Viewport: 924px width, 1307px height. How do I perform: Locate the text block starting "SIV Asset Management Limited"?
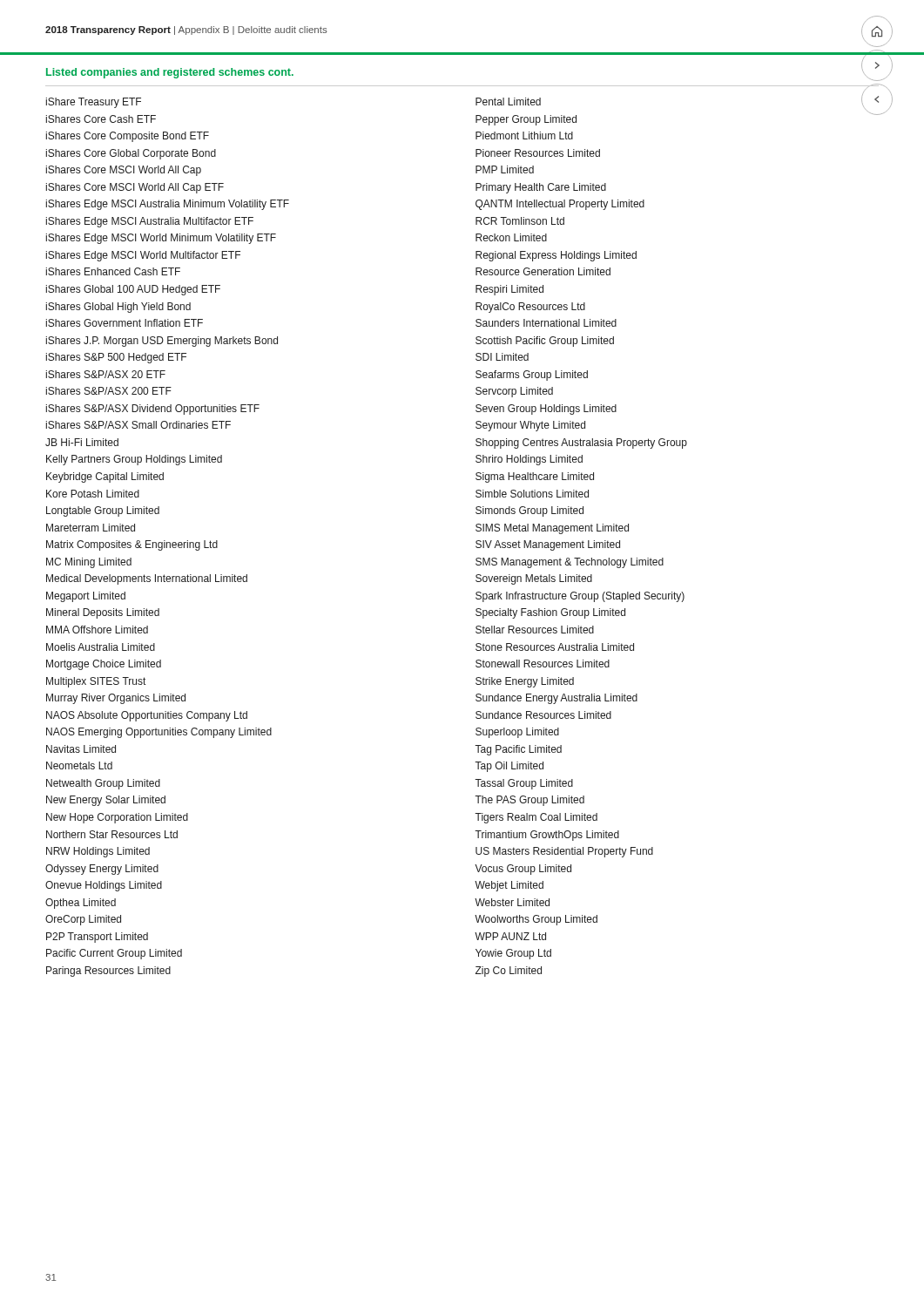click(x=548, y=545)
